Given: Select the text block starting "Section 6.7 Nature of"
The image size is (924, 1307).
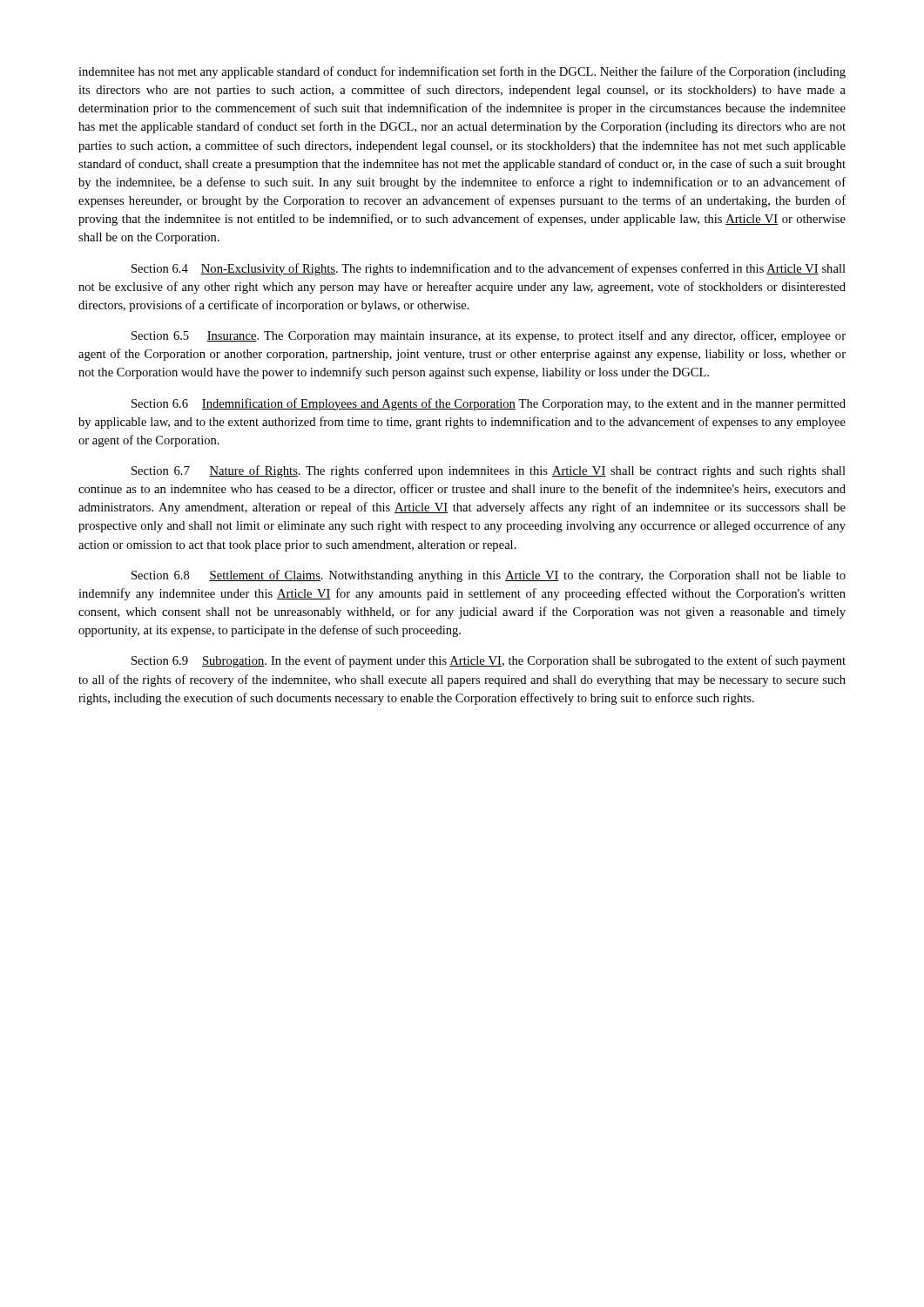Looking at the screenshot, I should pos(462,507).
